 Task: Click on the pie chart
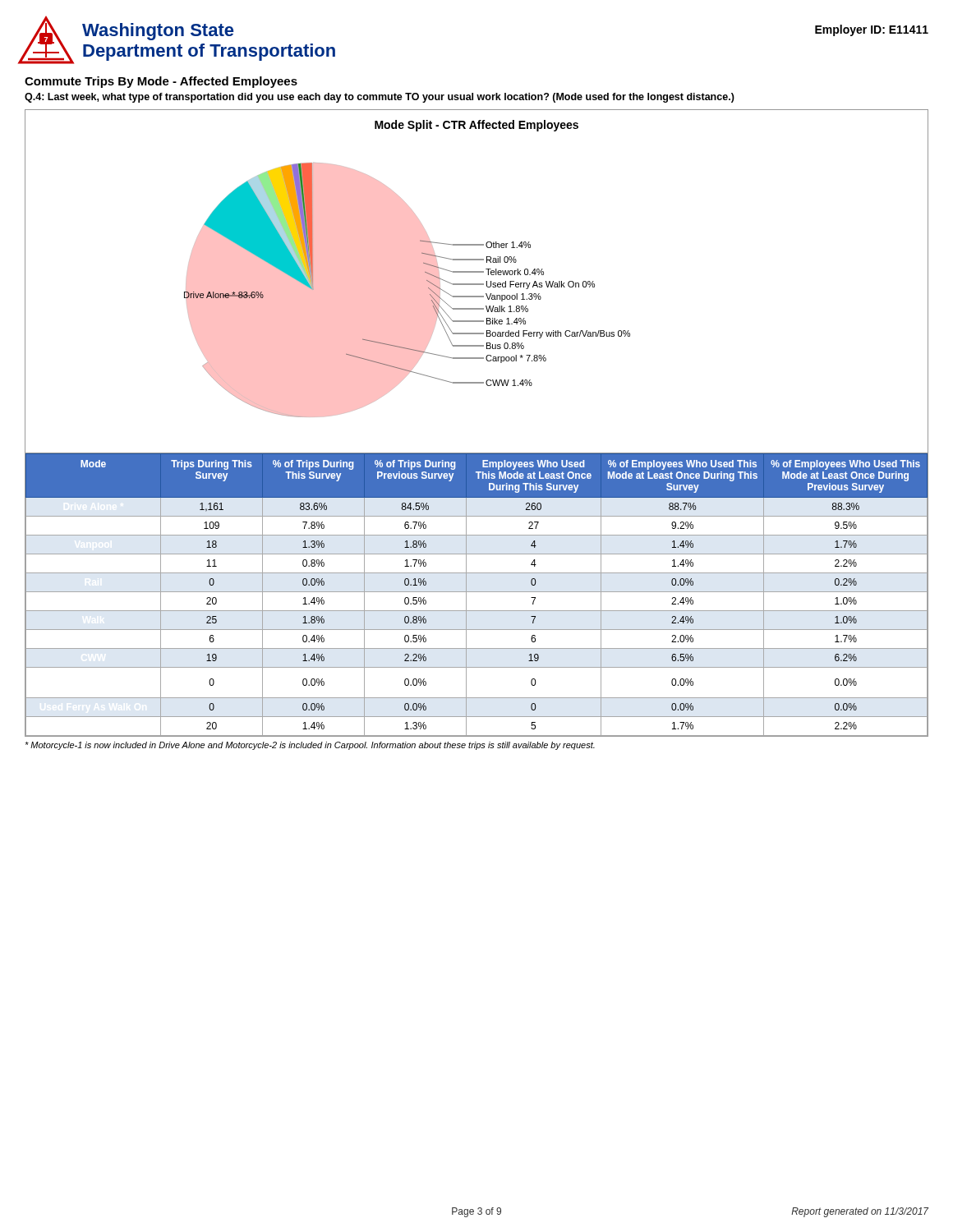[x=476, y=281]
